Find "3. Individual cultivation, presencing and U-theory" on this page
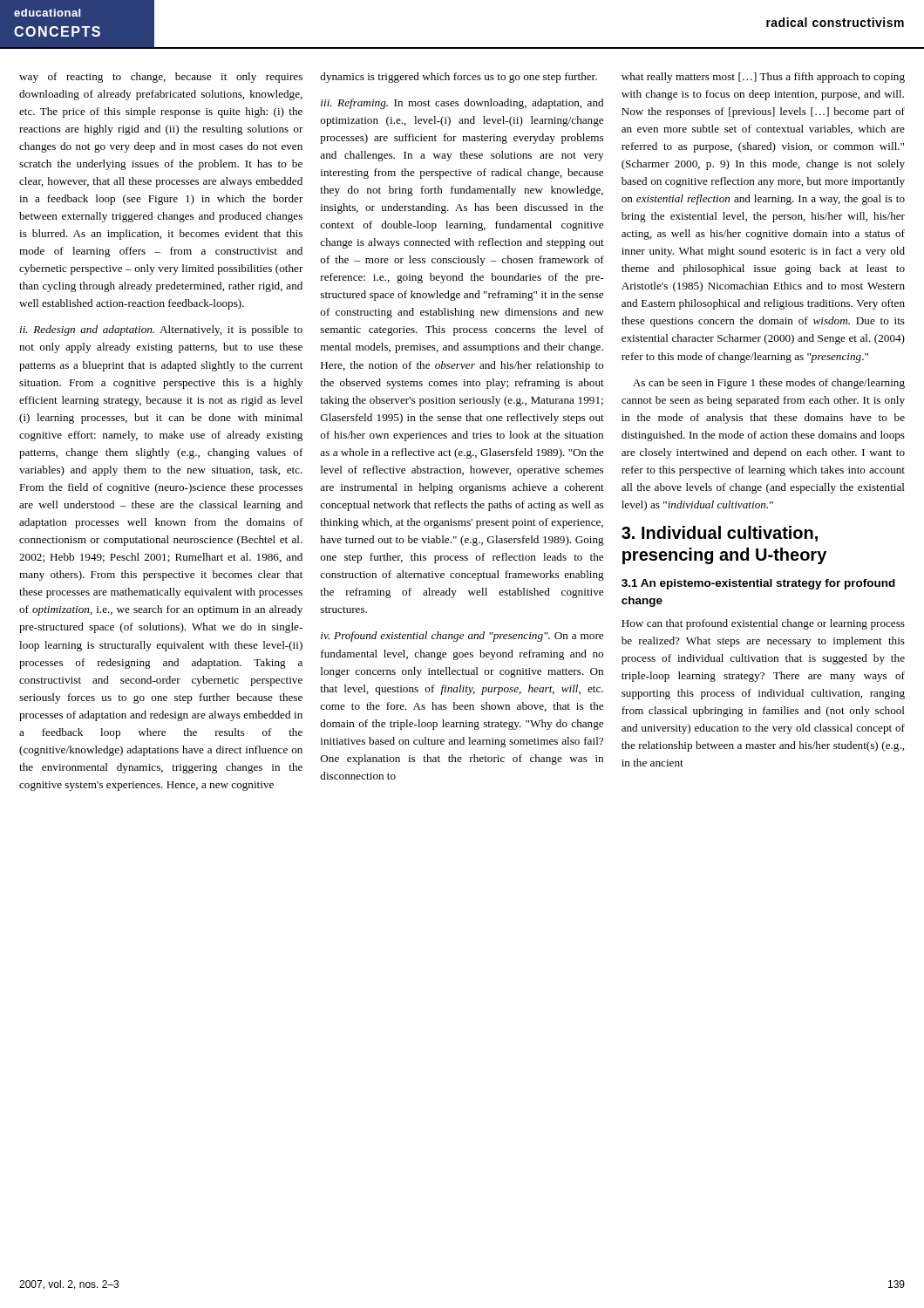 pos(724,544)
